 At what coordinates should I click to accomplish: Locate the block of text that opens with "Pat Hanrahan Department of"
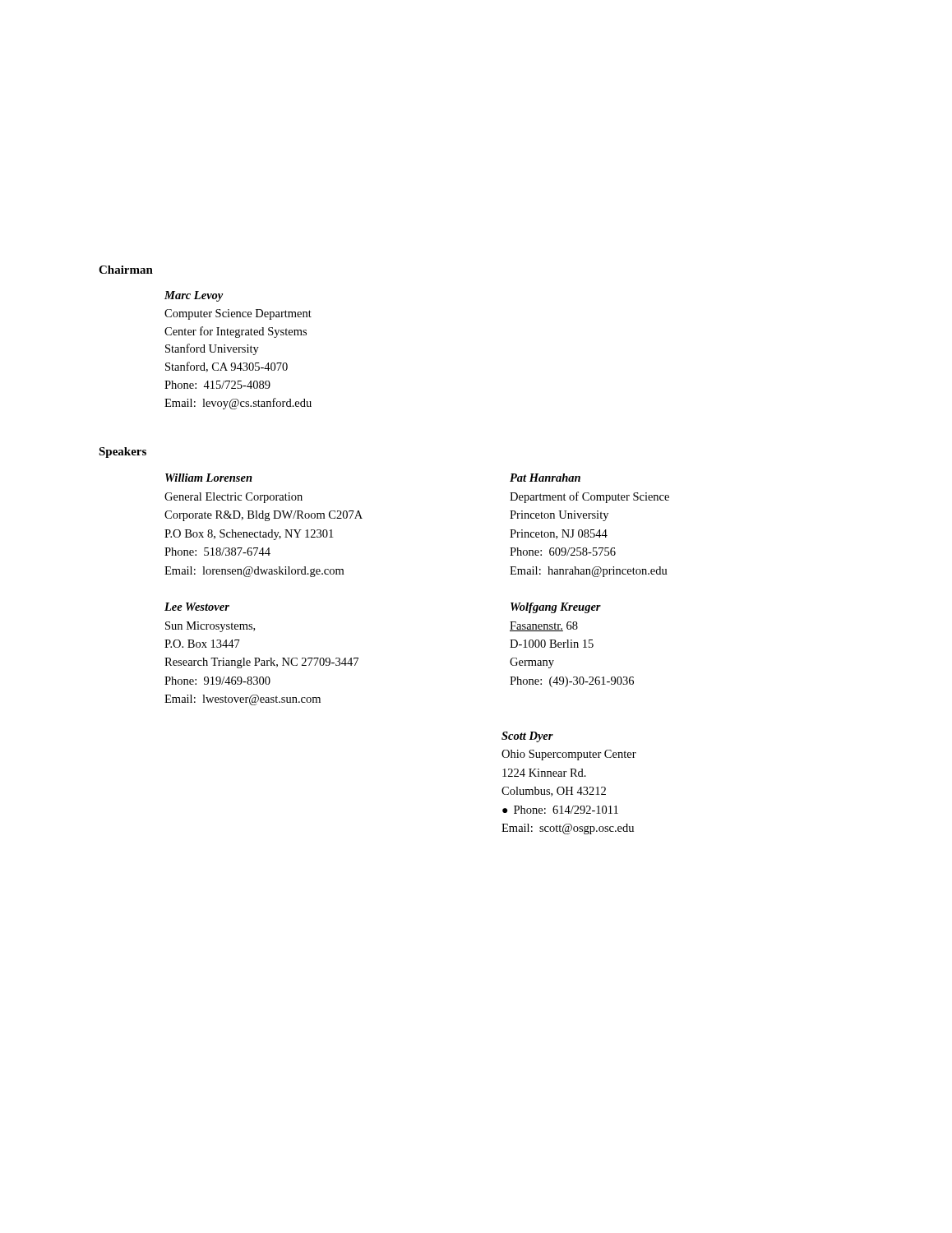[x=590, y=524]
